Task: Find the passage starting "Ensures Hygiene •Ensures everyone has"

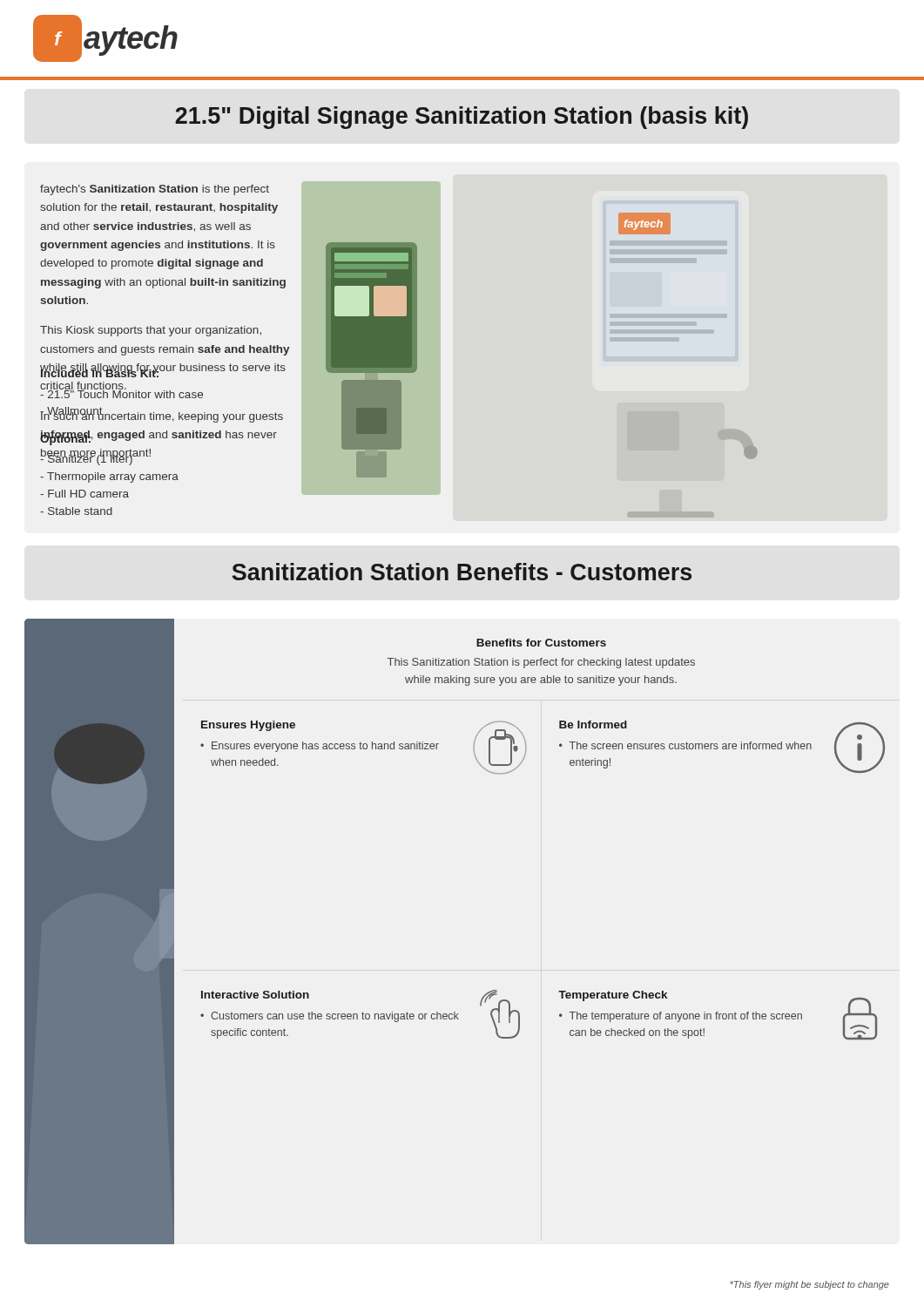Action: 332,745
